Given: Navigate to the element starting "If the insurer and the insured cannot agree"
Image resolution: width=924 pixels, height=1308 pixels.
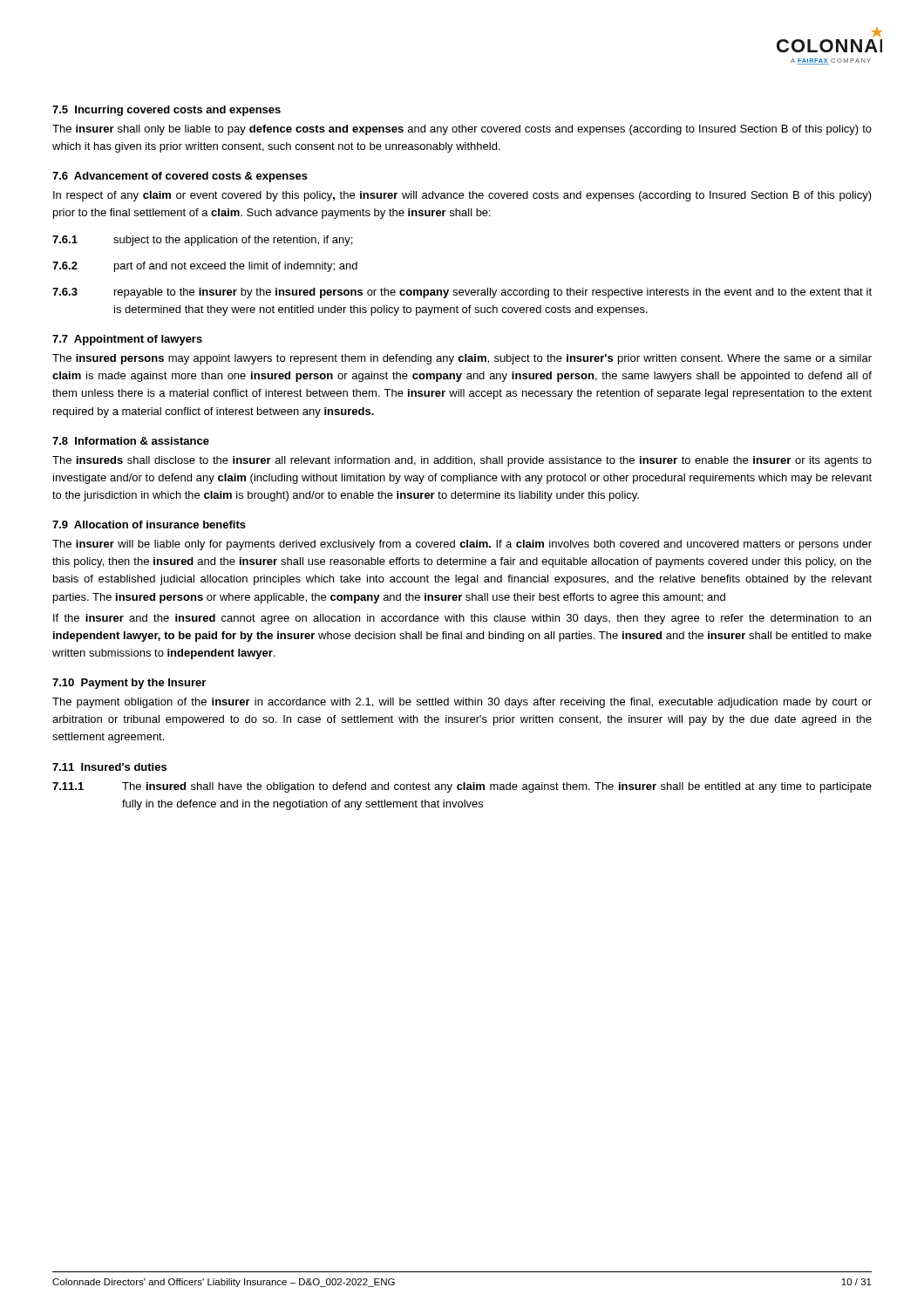Looking at the screenshot, I should 462,635.
